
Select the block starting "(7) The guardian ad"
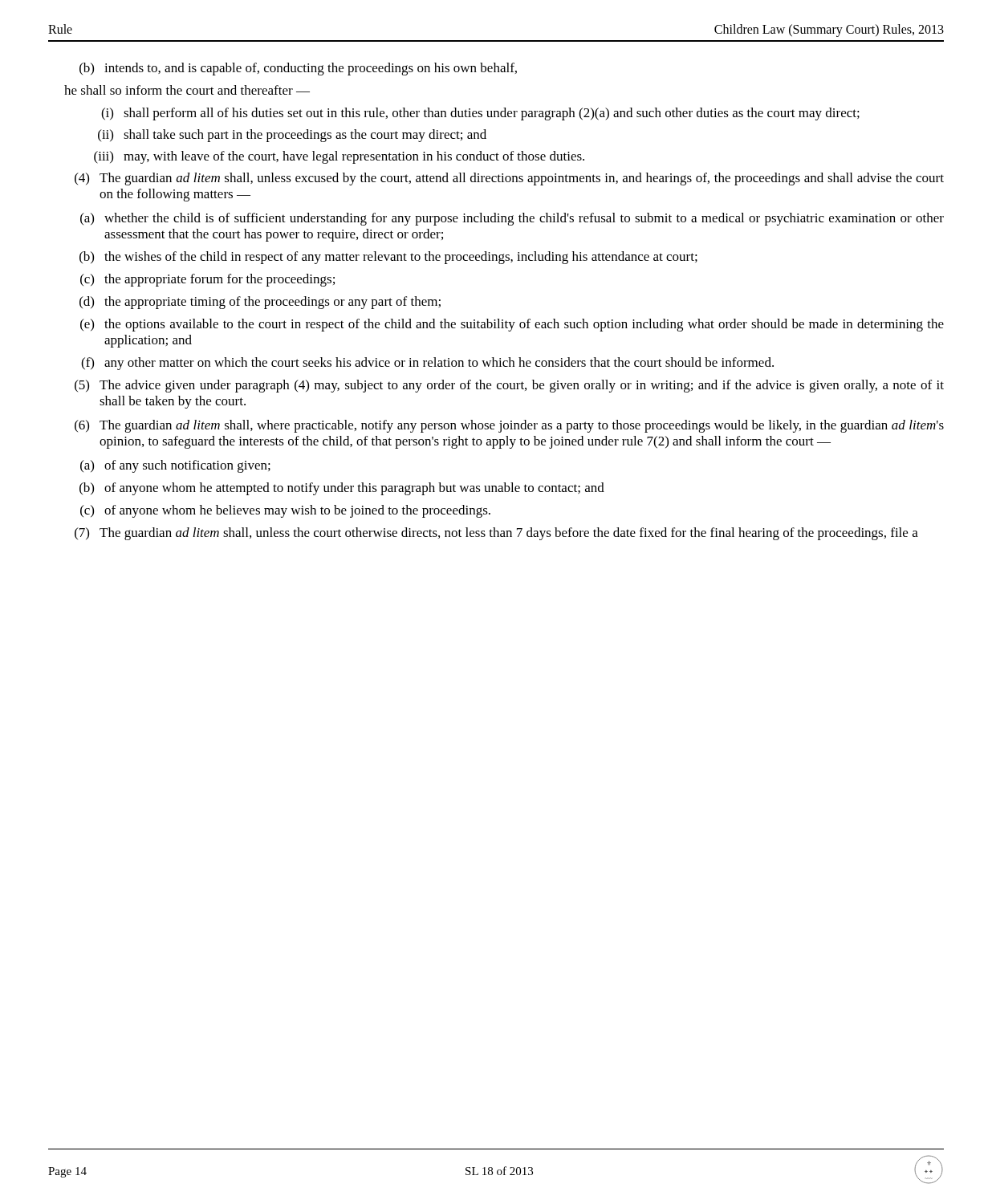point(496,533)
